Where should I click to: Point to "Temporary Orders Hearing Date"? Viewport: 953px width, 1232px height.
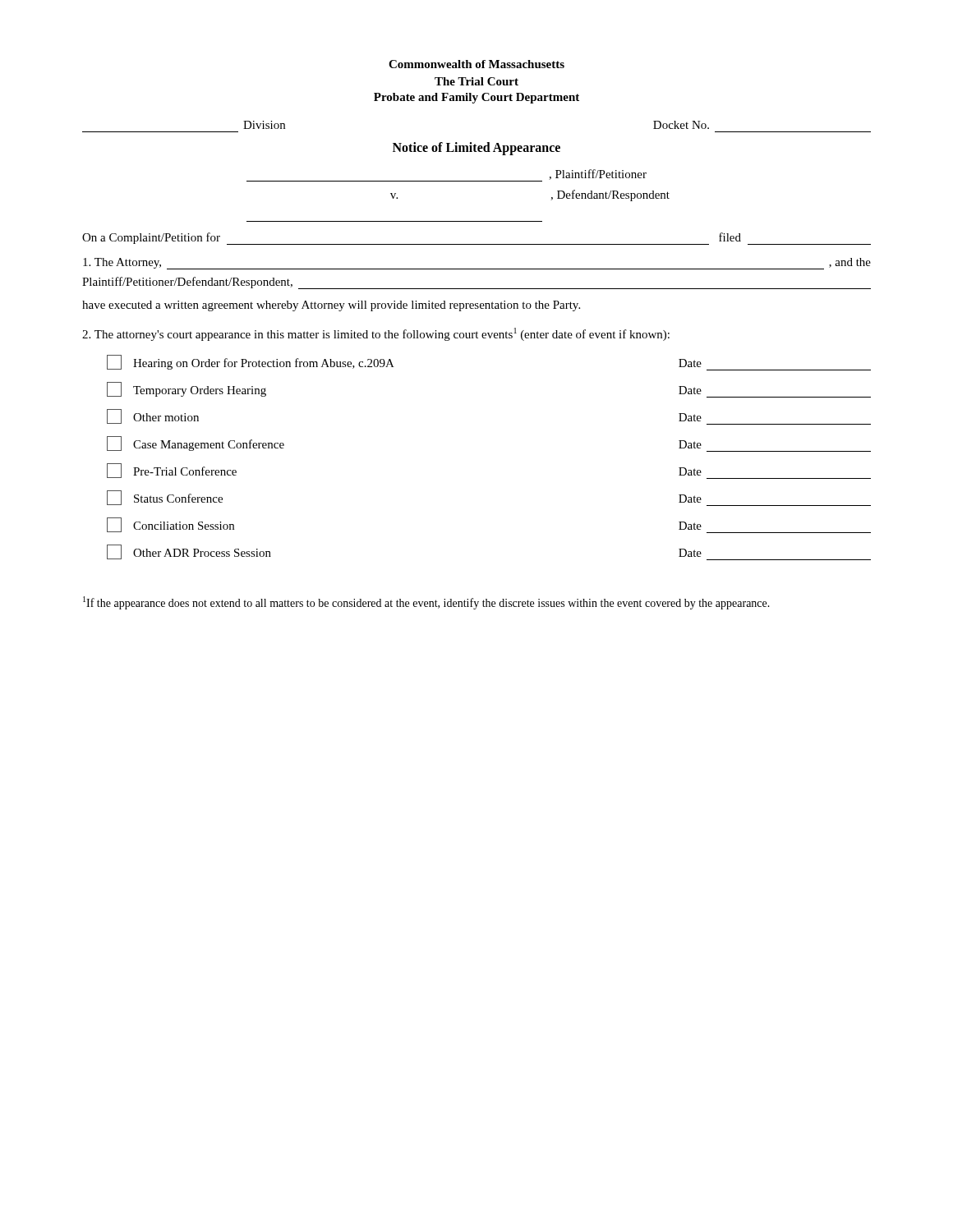[x=197, y=388]
